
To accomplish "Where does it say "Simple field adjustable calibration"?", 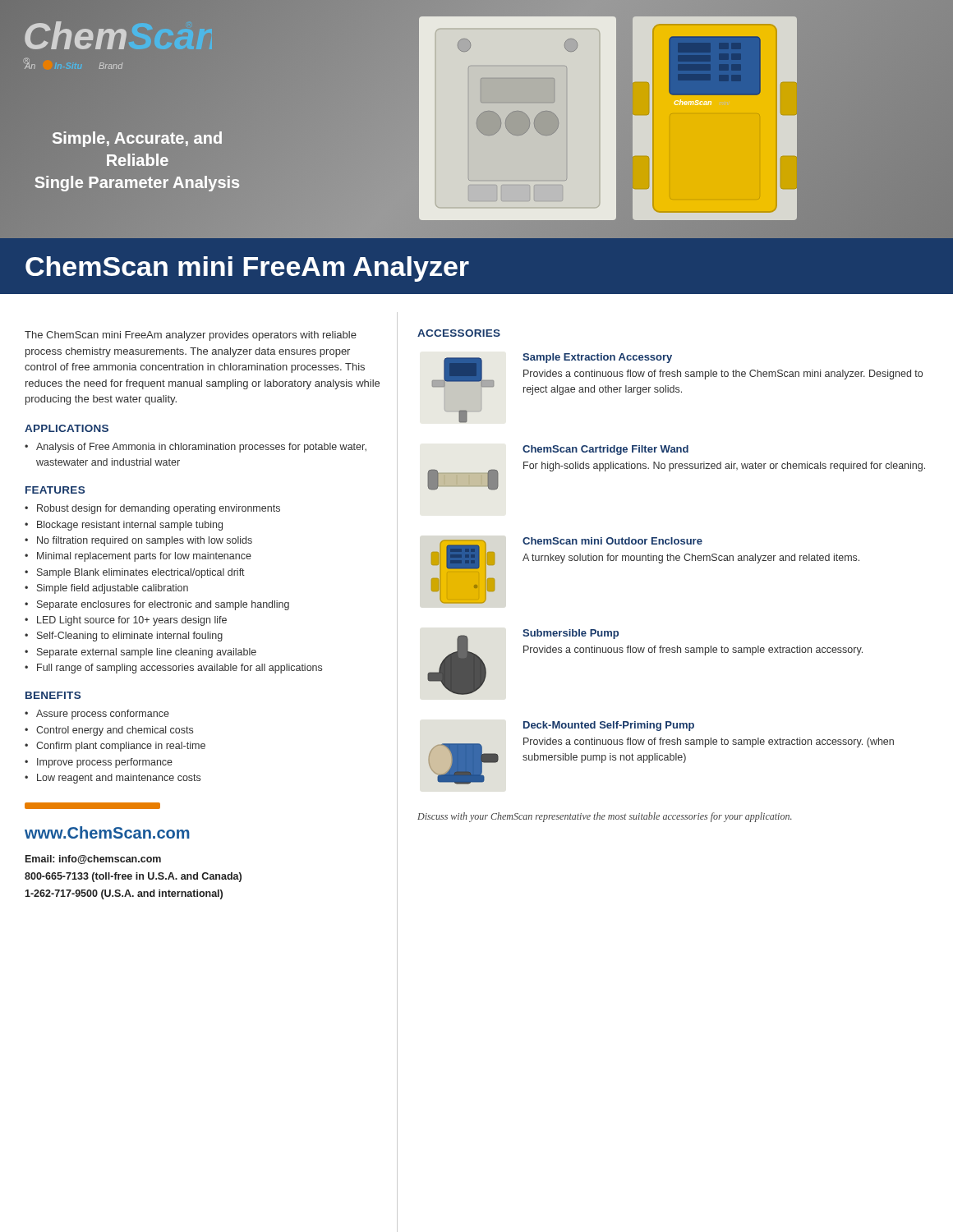I will 112,588.
